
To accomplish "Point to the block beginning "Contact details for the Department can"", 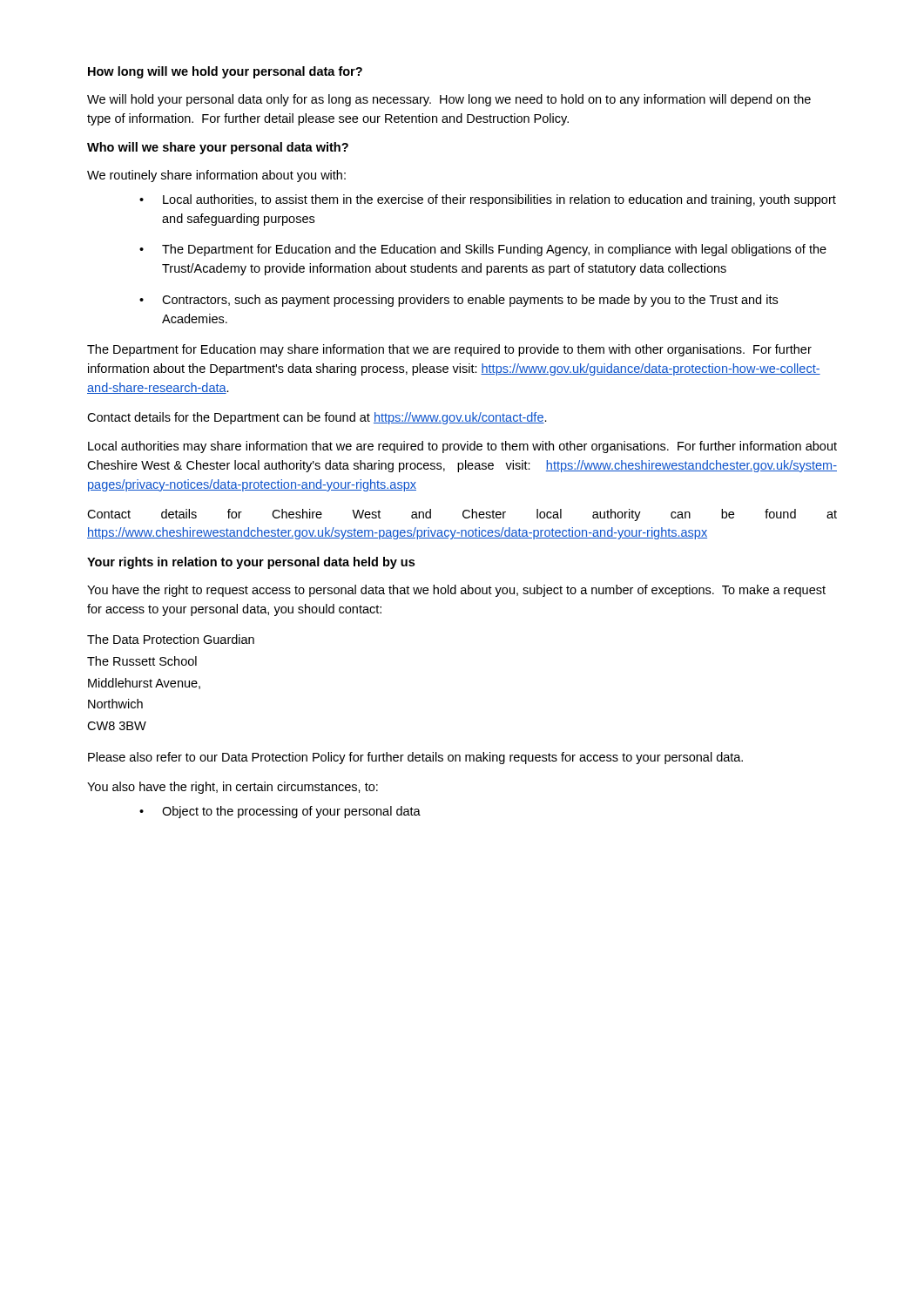I will (x=317, y=417).
